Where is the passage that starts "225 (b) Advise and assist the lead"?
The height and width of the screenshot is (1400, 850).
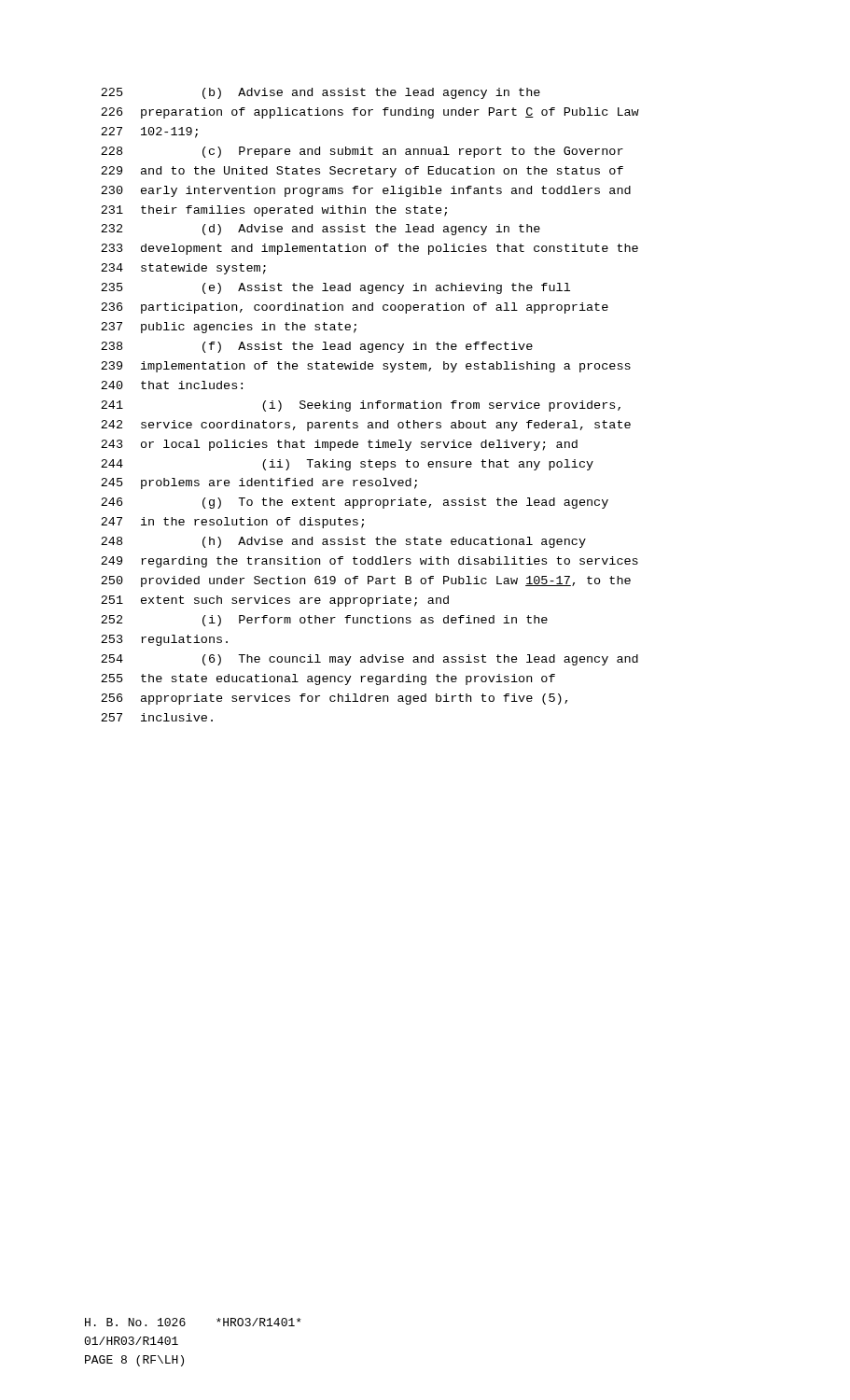coord(430,113)
